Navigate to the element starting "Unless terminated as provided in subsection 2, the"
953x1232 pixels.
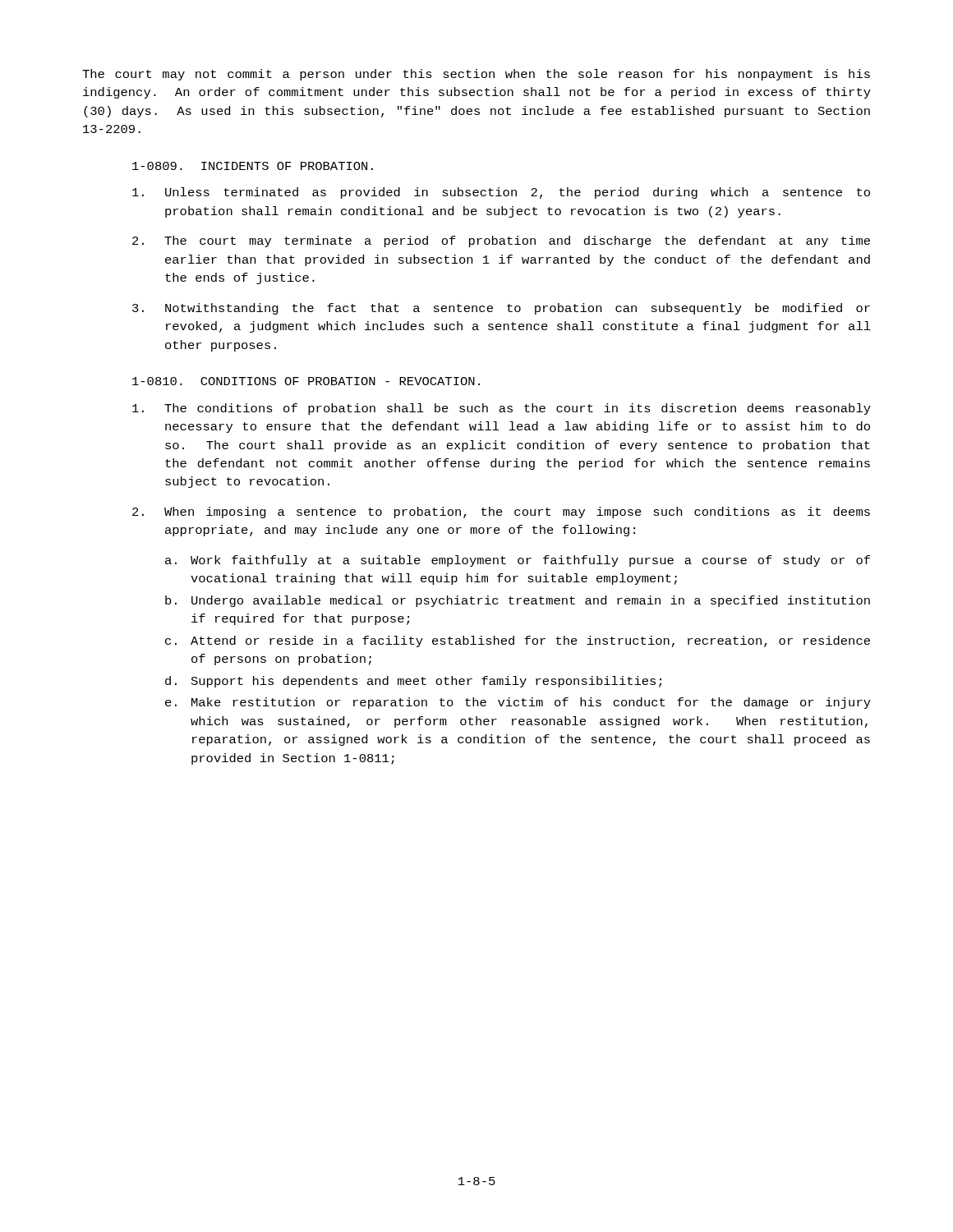tap(501, 203)
